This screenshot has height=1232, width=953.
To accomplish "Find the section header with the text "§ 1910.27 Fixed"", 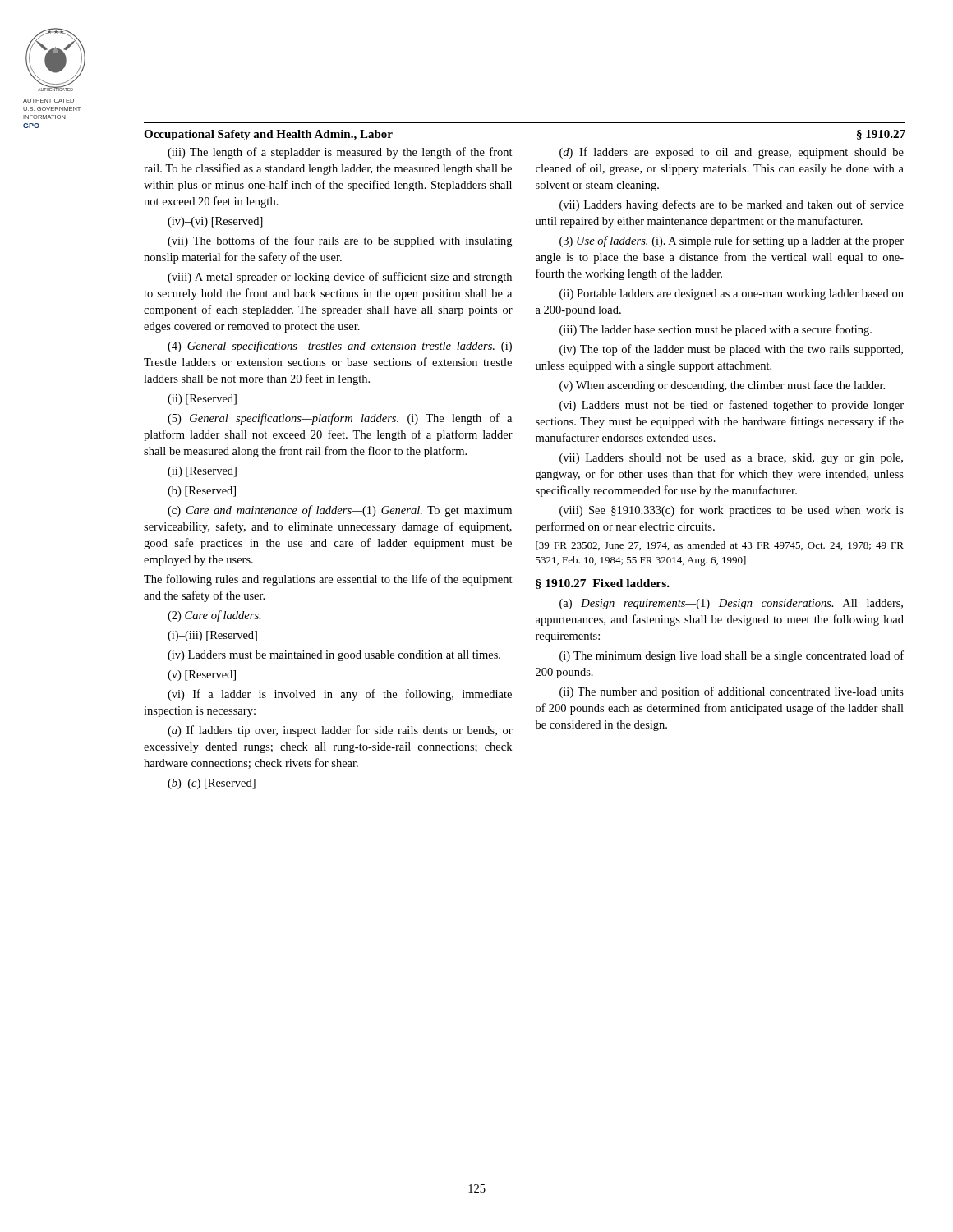I will [x=602, y=583].
